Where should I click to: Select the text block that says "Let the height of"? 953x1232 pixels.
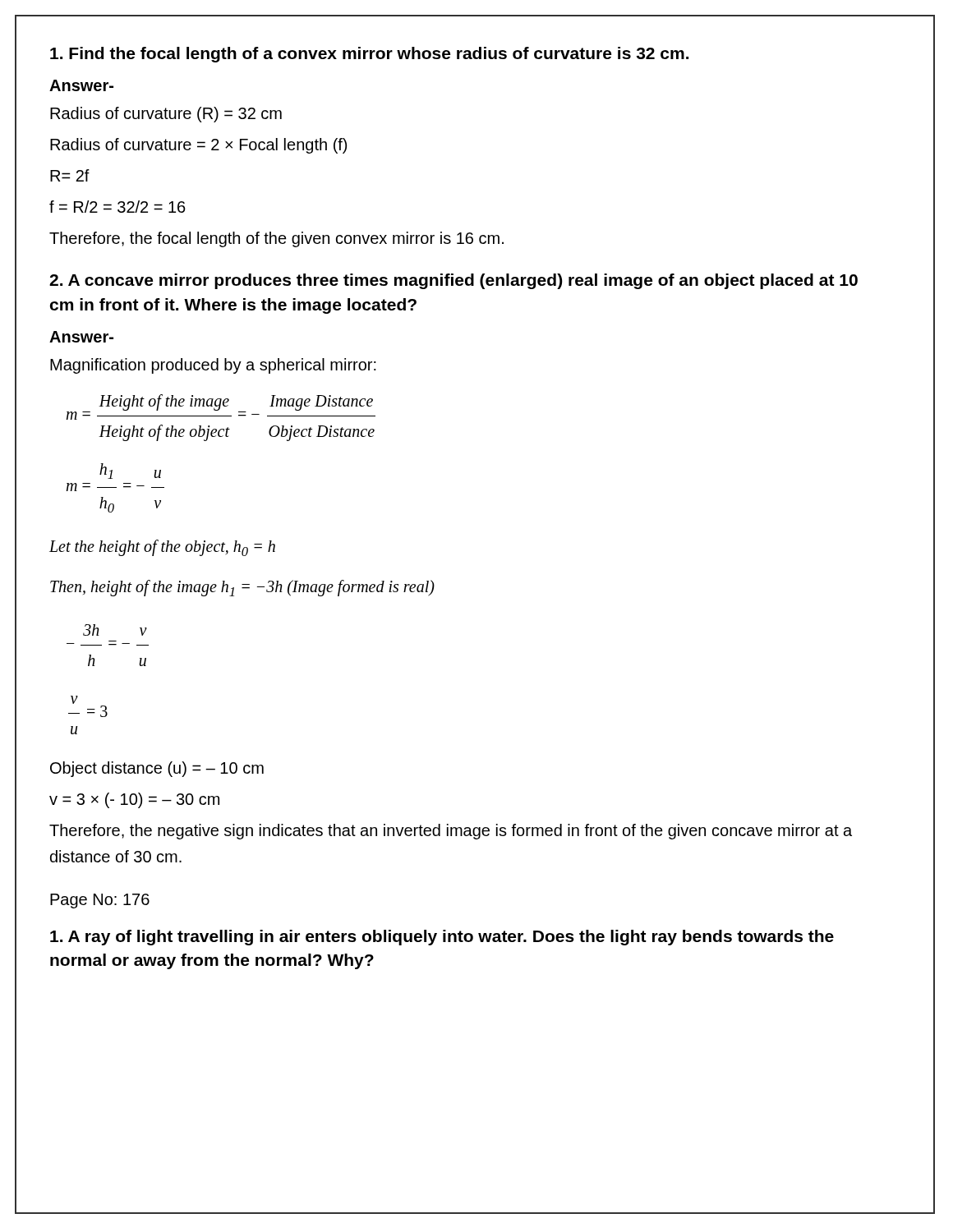point(163,548)
